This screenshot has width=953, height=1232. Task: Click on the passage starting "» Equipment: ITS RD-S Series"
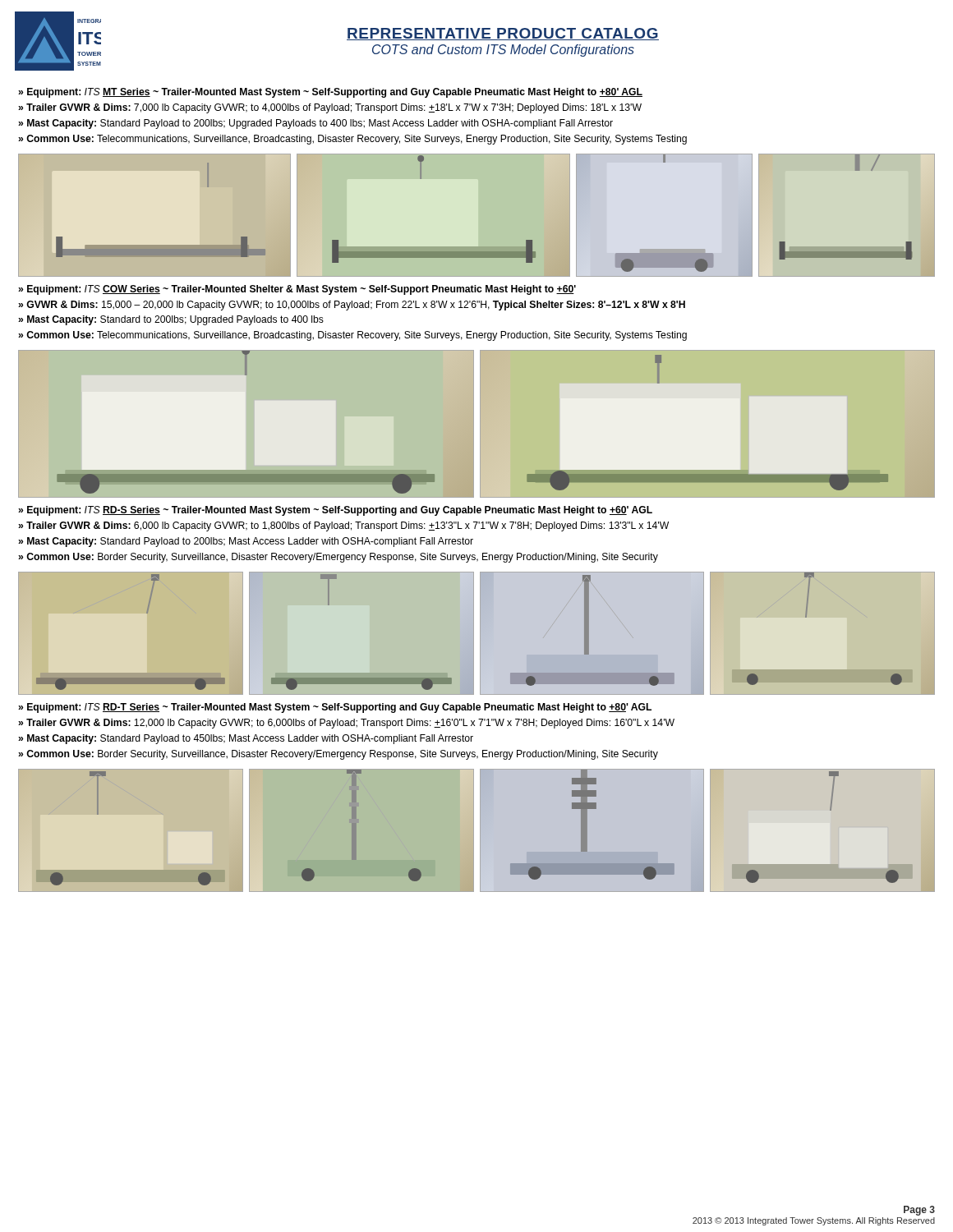[x=476, y=534]
